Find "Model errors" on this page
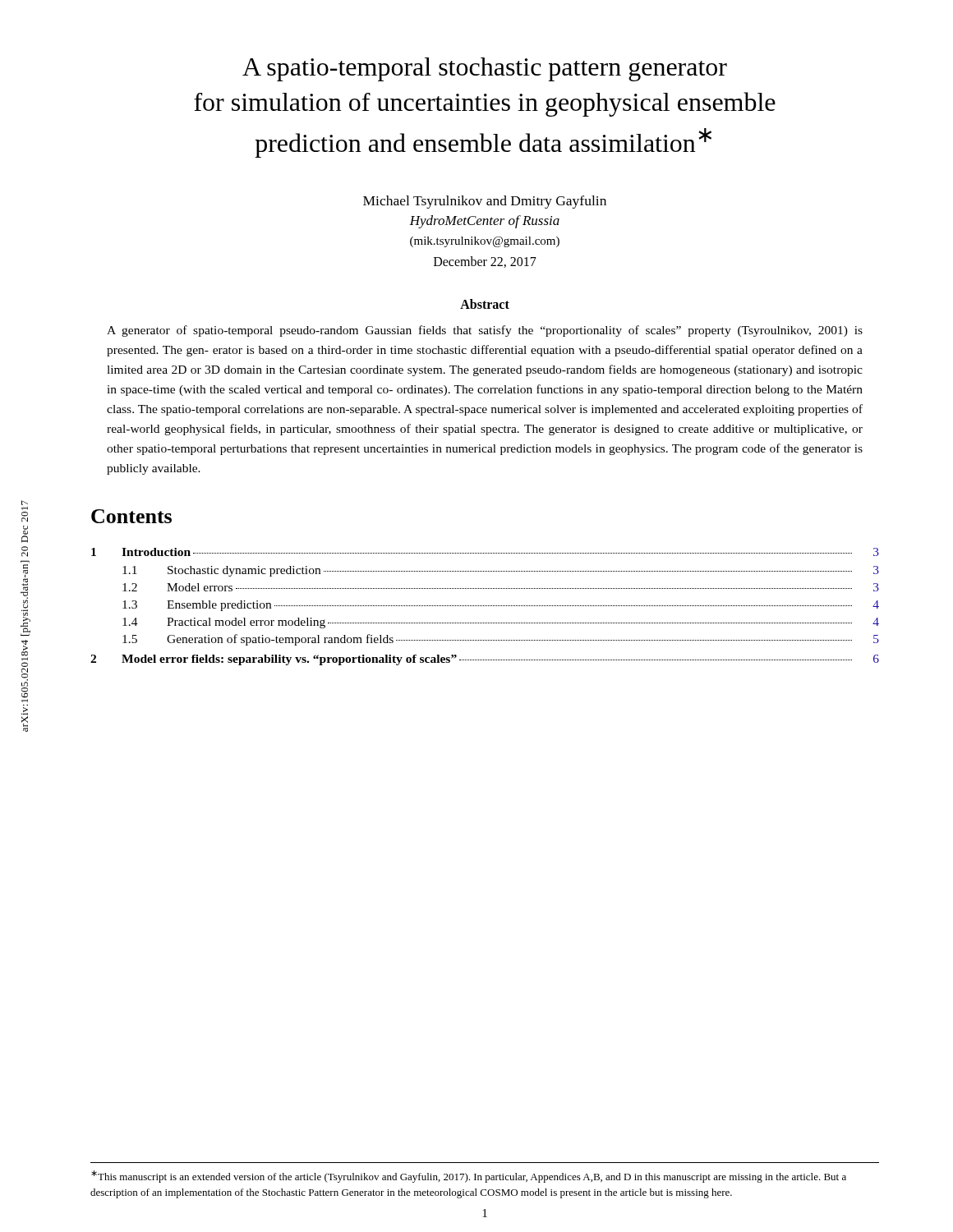 pos(200,587)
